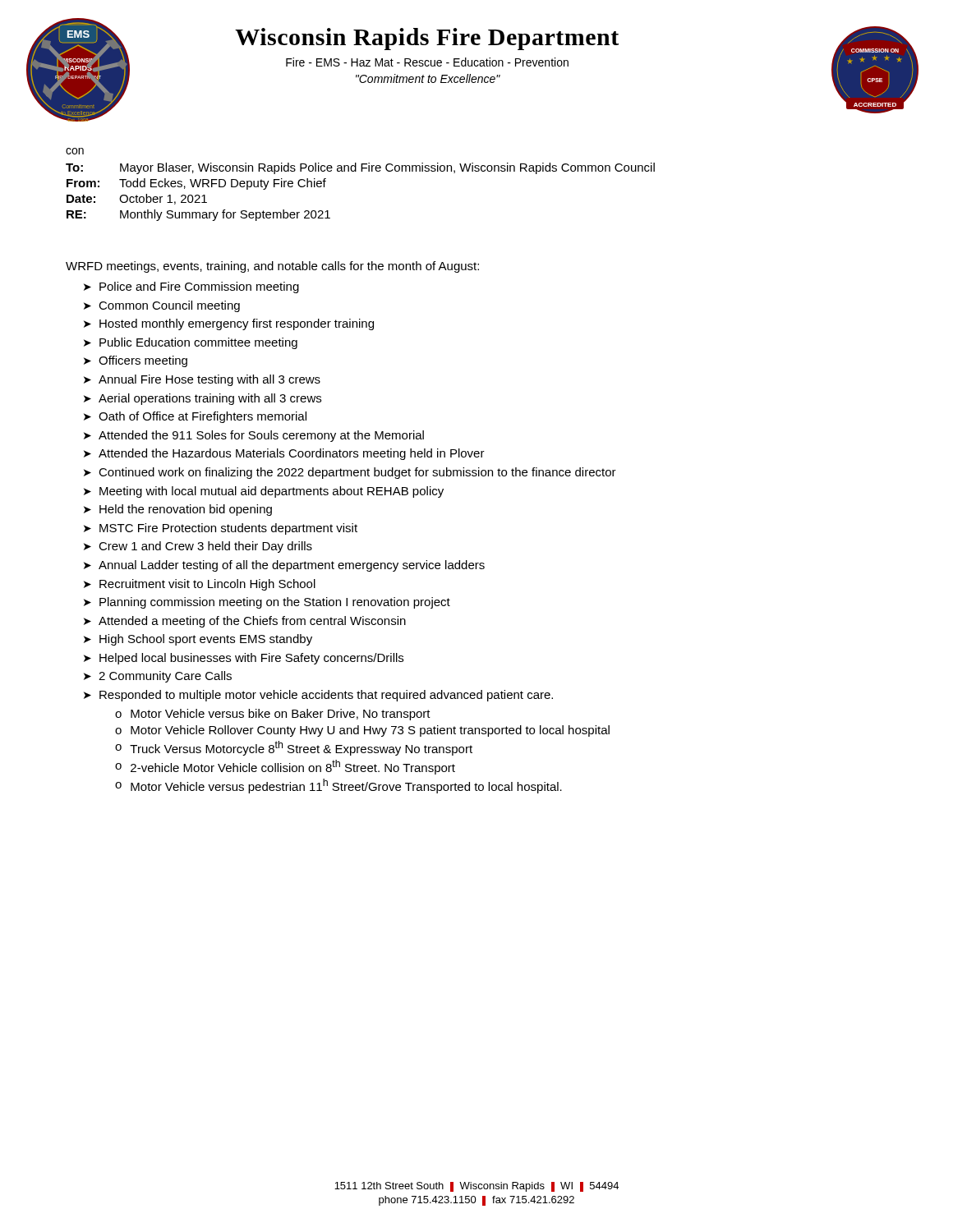Locate the block of text that opens with "➤ Responded to multiple motor vehicle accidents"
The height and width of the screenshot is (1232, 953).
click(318, 696)
